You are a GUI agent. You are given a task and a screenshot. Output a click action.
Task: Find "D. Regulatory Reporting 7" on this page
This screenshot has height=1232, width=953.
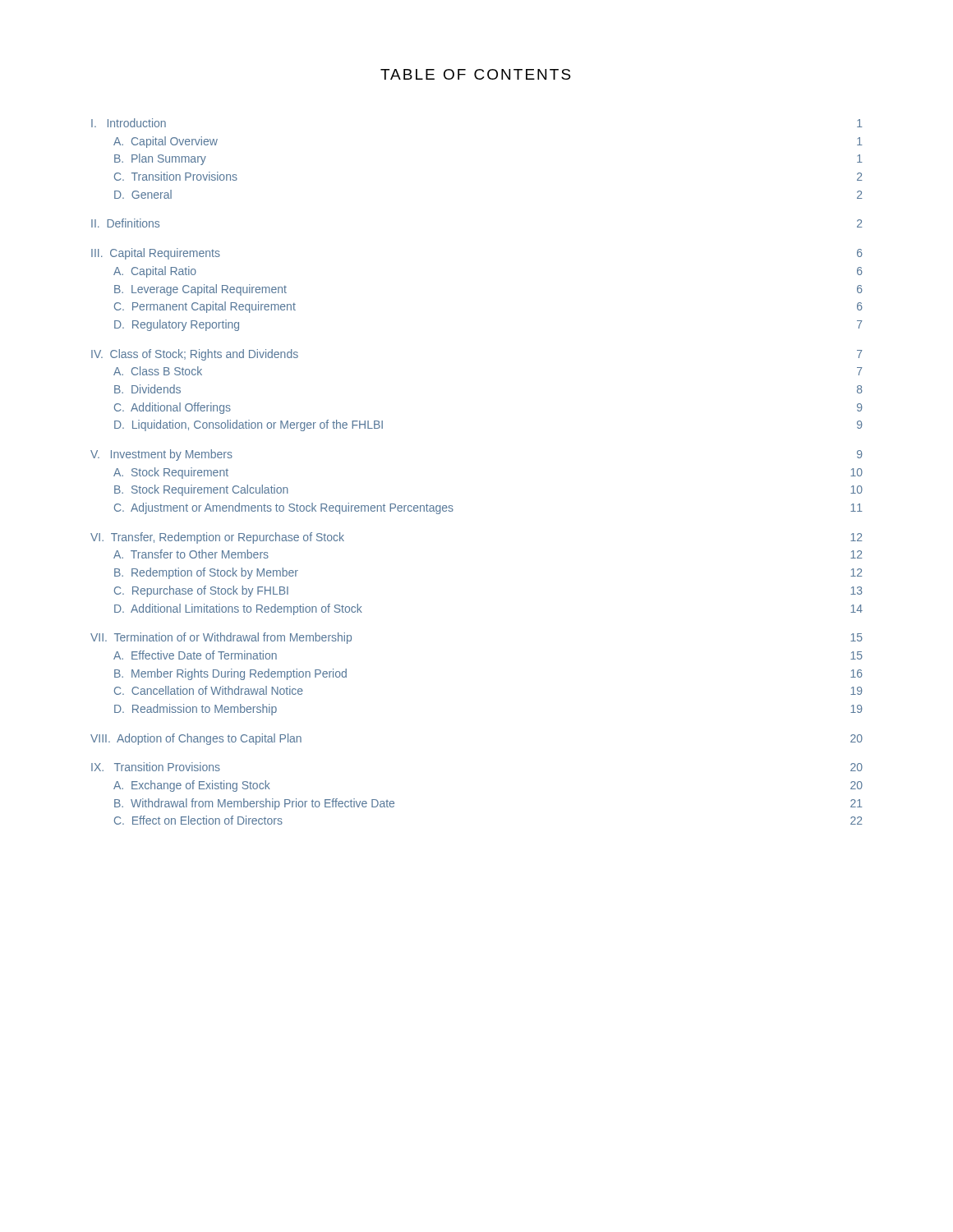tap(183, 325)
